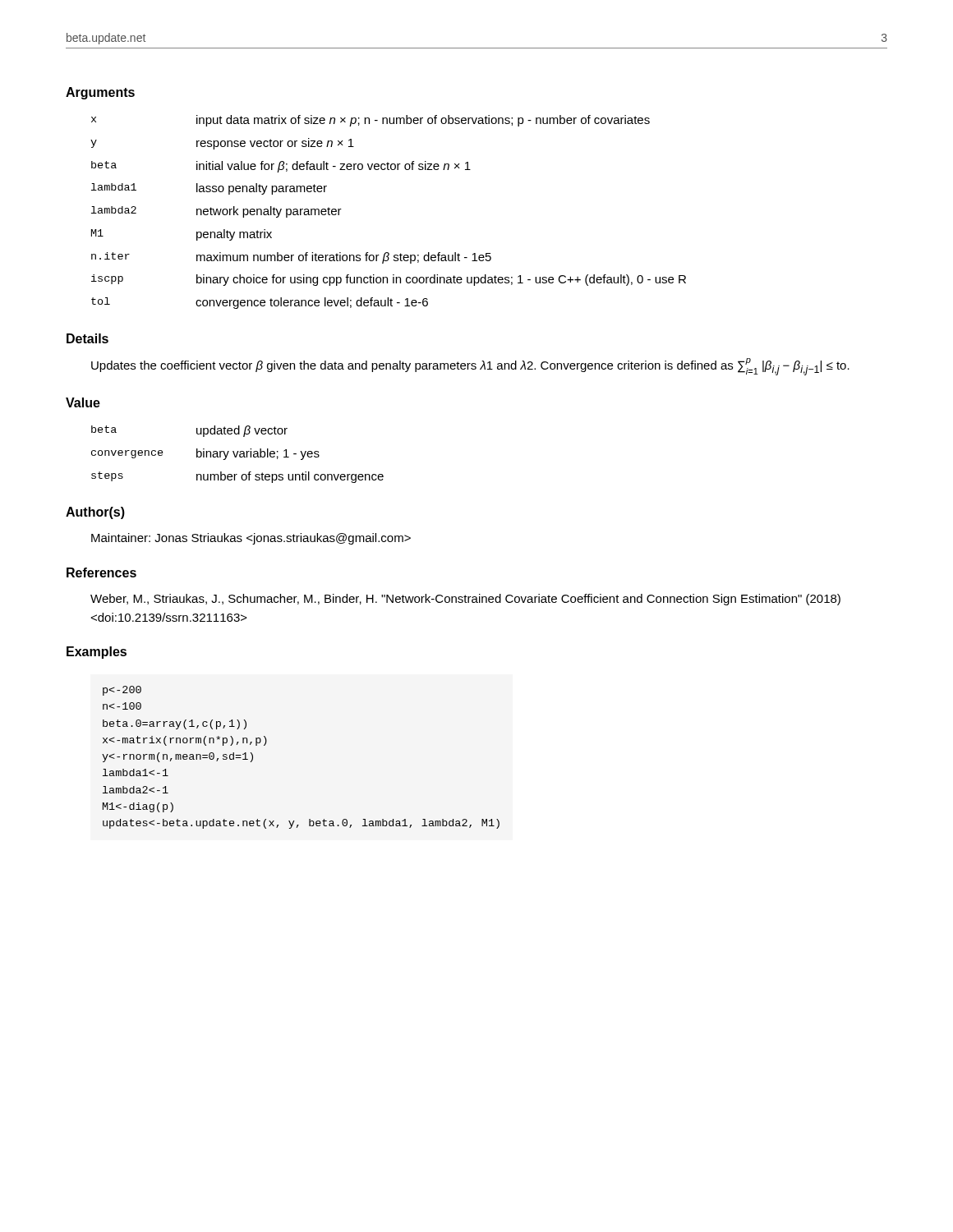Click on the text starting "Maintainer: Jonas Striaukas"

point(251,538)
